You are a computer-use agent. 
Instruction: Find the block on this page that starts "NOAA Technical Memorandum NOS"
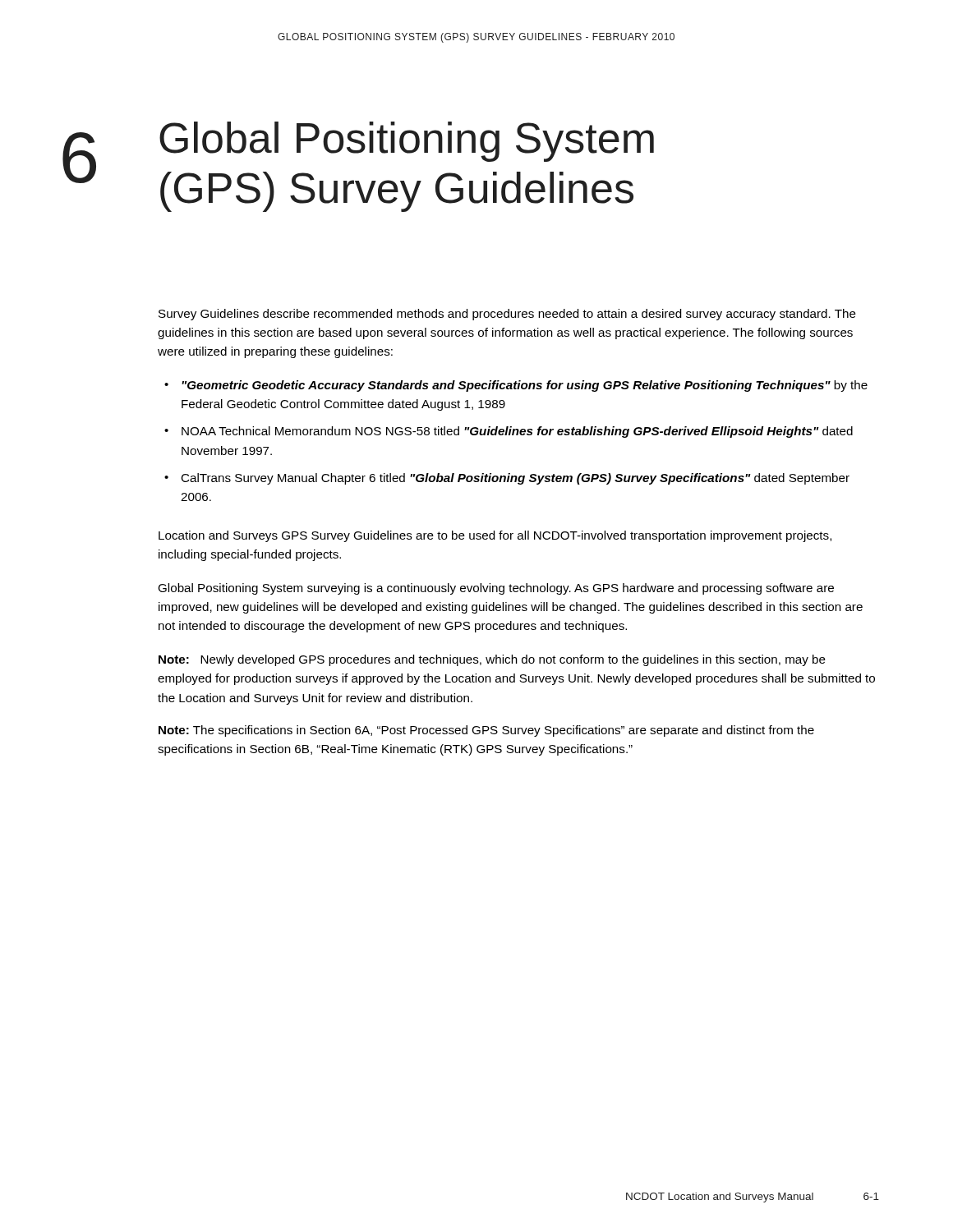tap(517, 441)
